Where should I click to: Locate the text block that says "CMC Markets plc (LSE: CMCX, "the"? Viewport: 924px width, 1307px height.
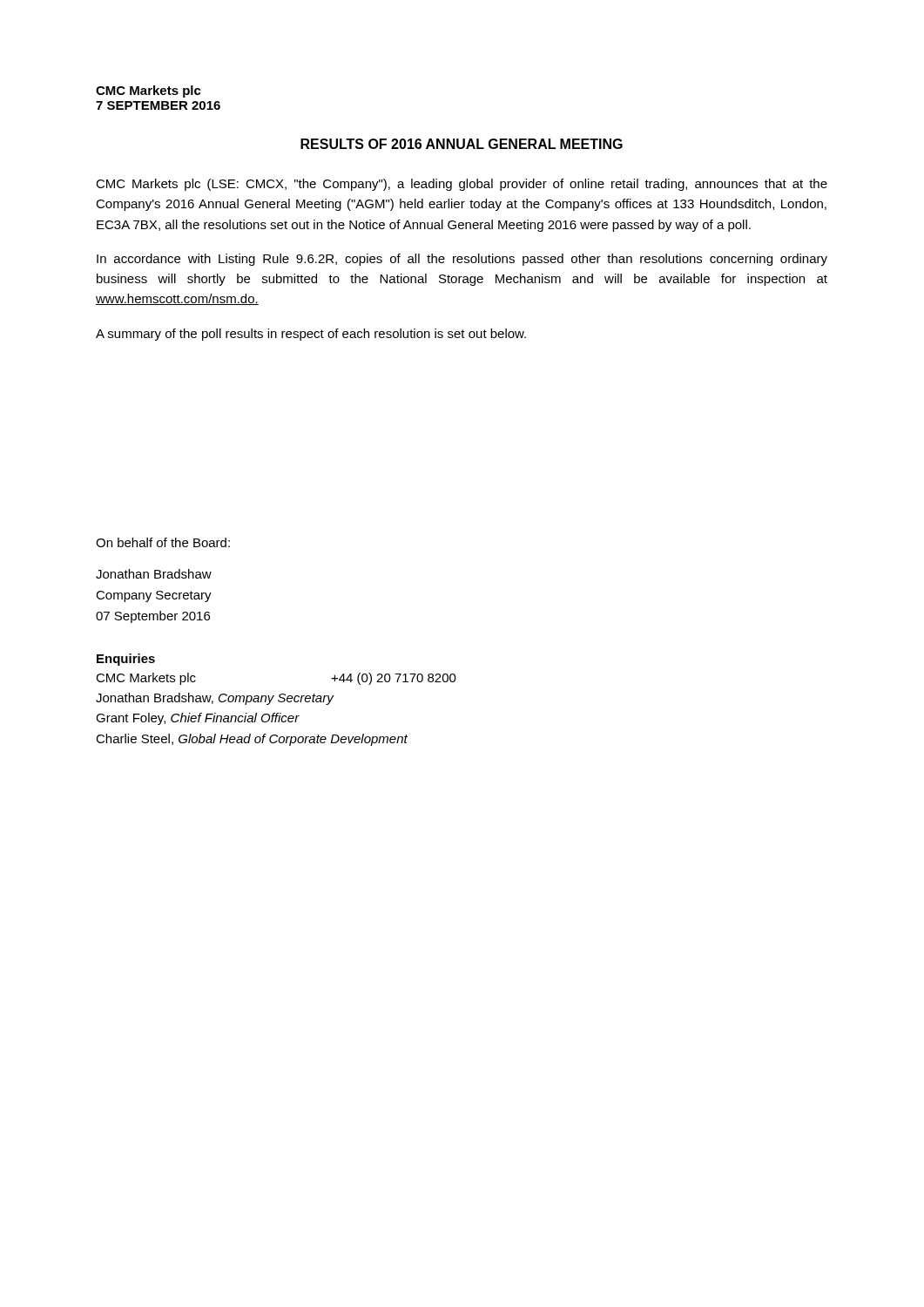tap(462, 204)
